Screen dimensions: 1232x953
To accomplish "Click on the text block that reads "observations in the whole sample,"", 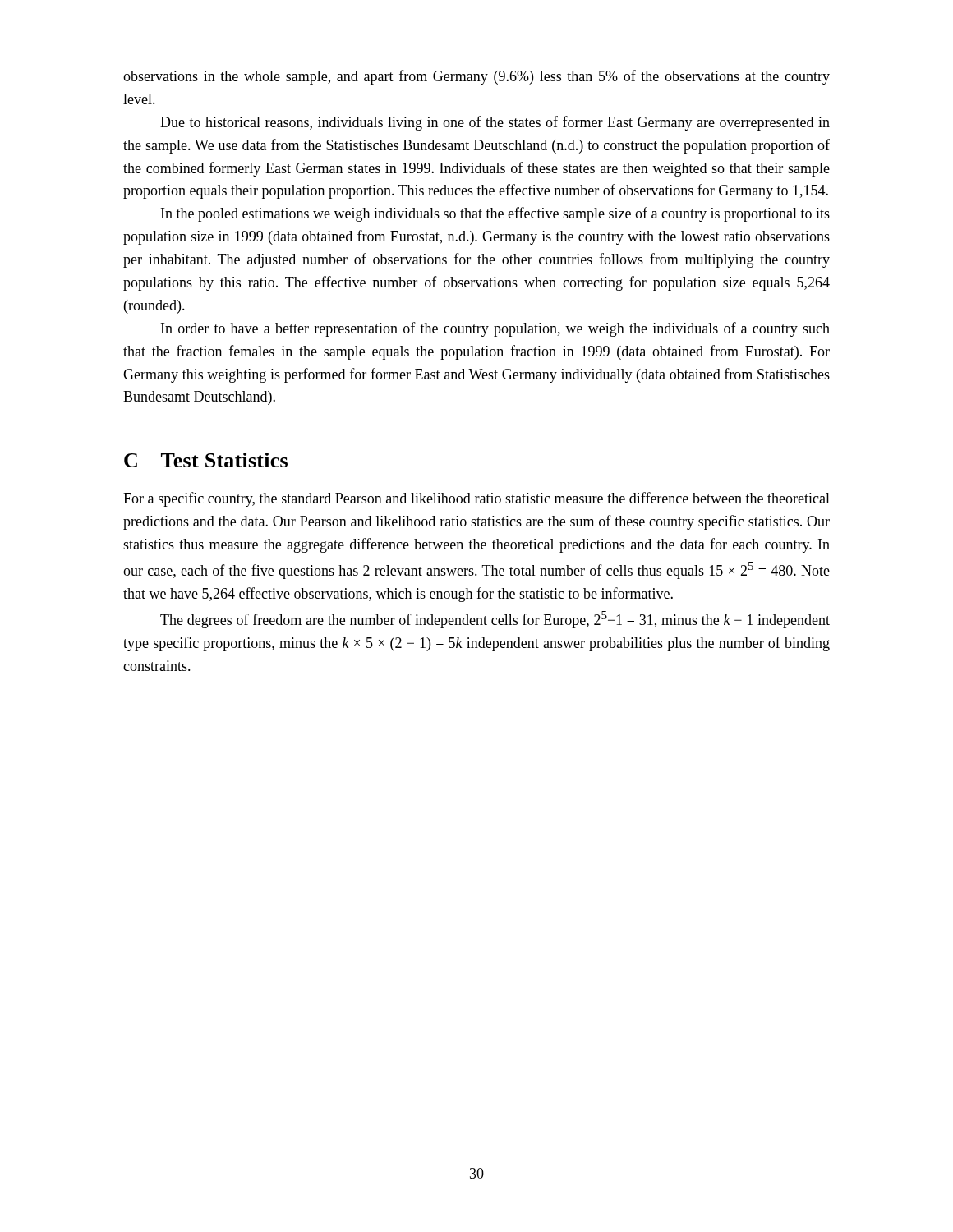I will [x=476, y=89].
